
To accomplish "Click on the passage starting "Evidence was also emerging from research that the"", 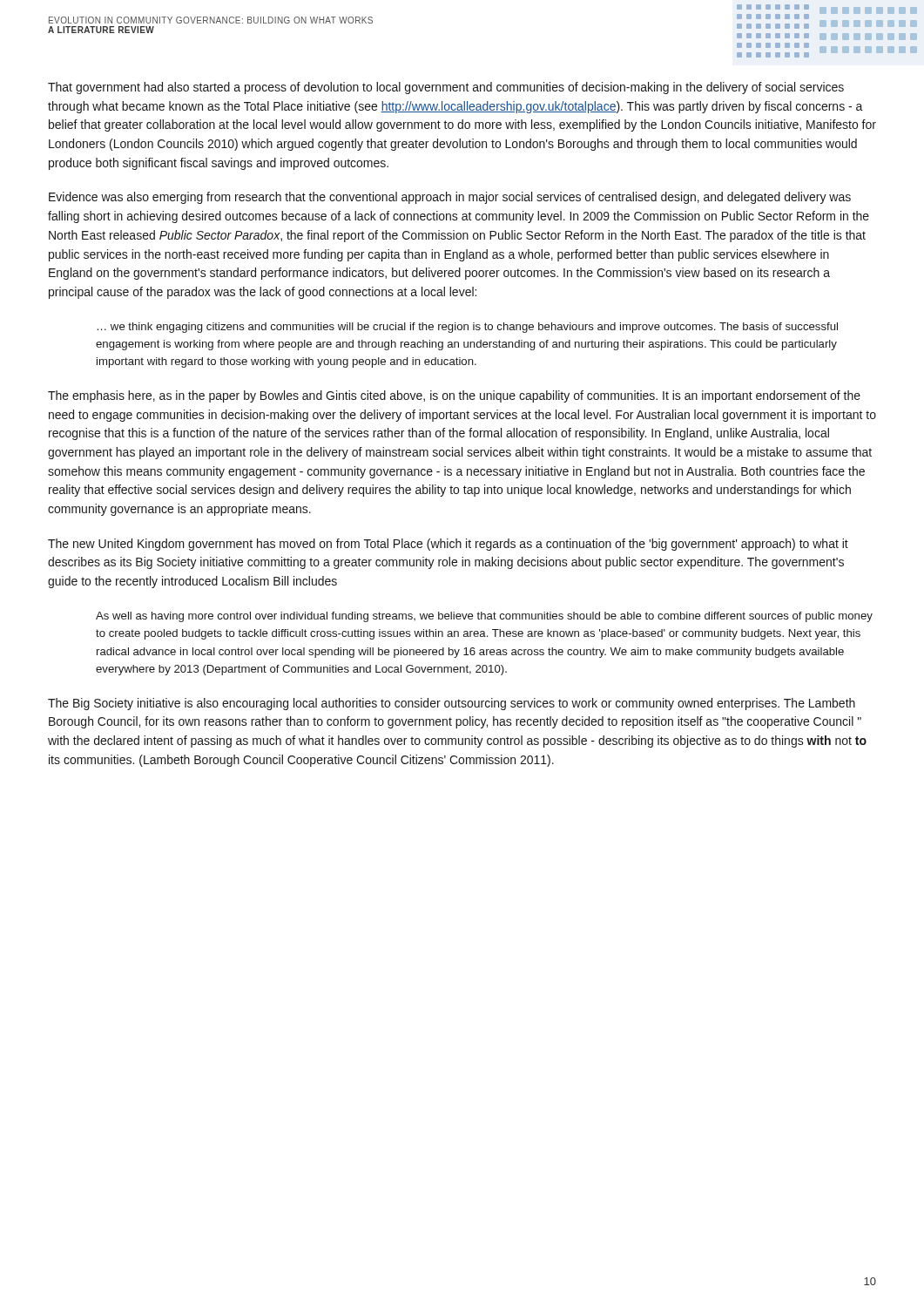I will pos(459,245).
